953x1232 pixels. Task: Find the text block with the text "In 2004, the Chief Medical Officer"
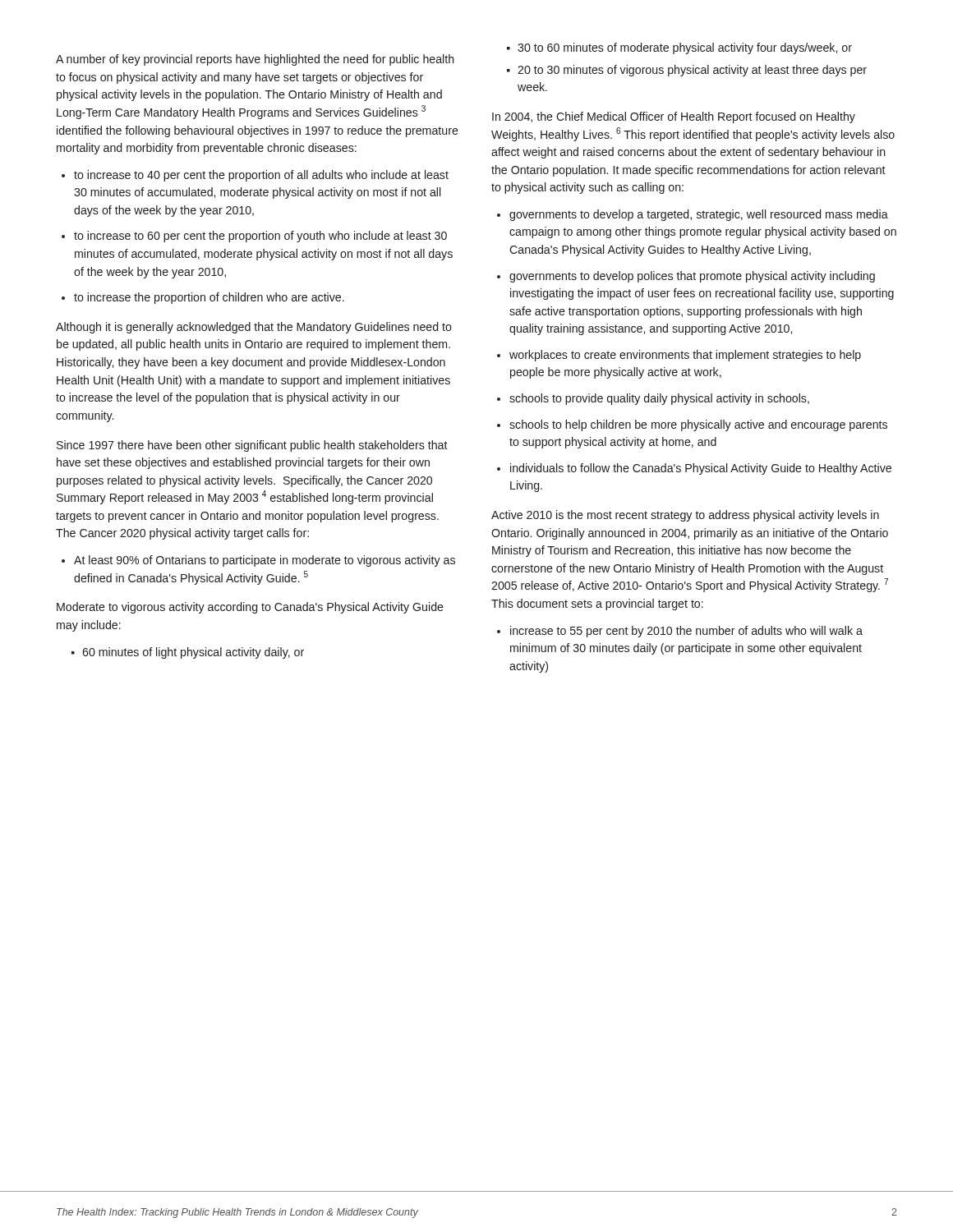pos(694,153)
